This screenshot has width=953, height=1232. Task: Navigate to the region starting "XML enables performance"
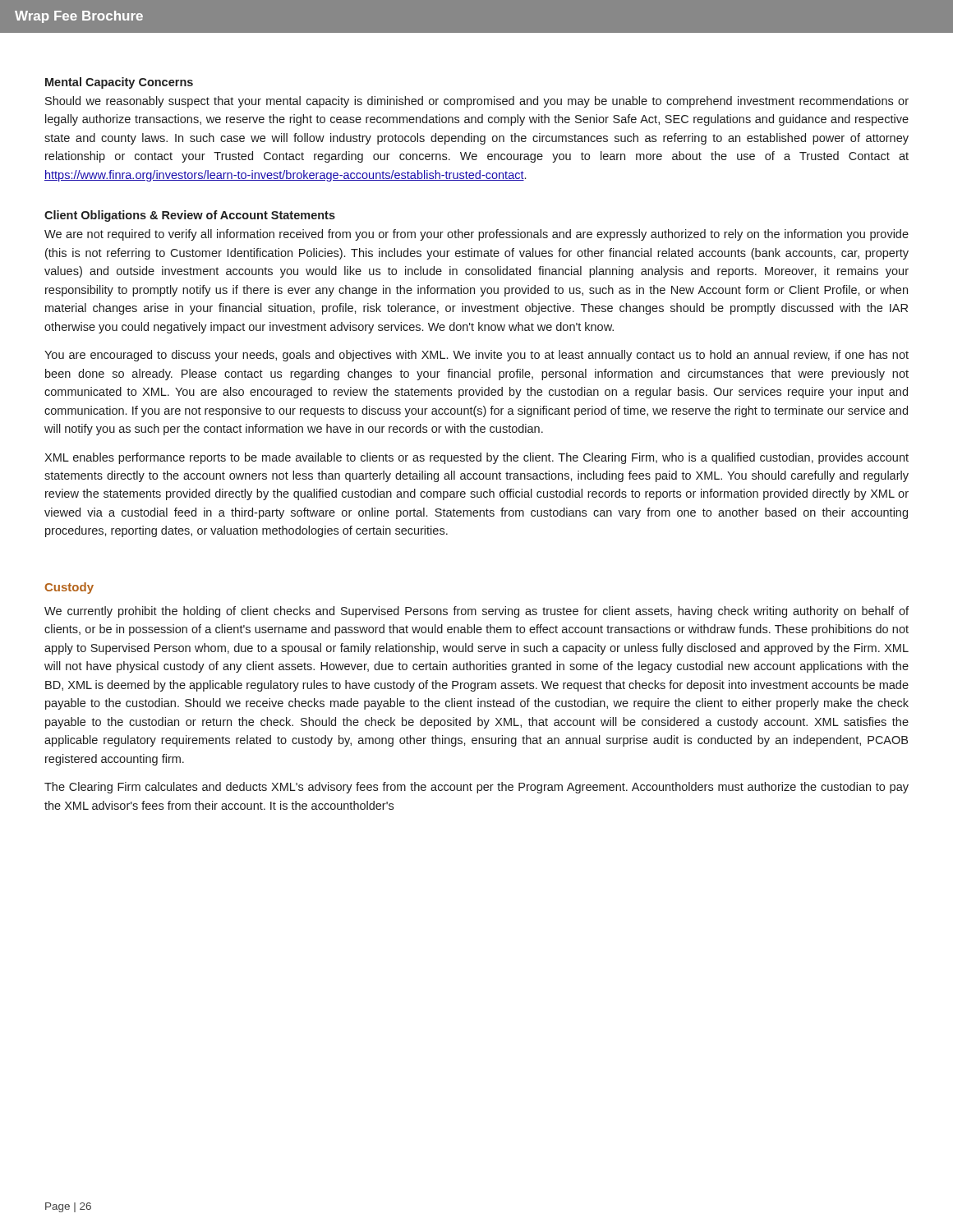coord(476,494)
